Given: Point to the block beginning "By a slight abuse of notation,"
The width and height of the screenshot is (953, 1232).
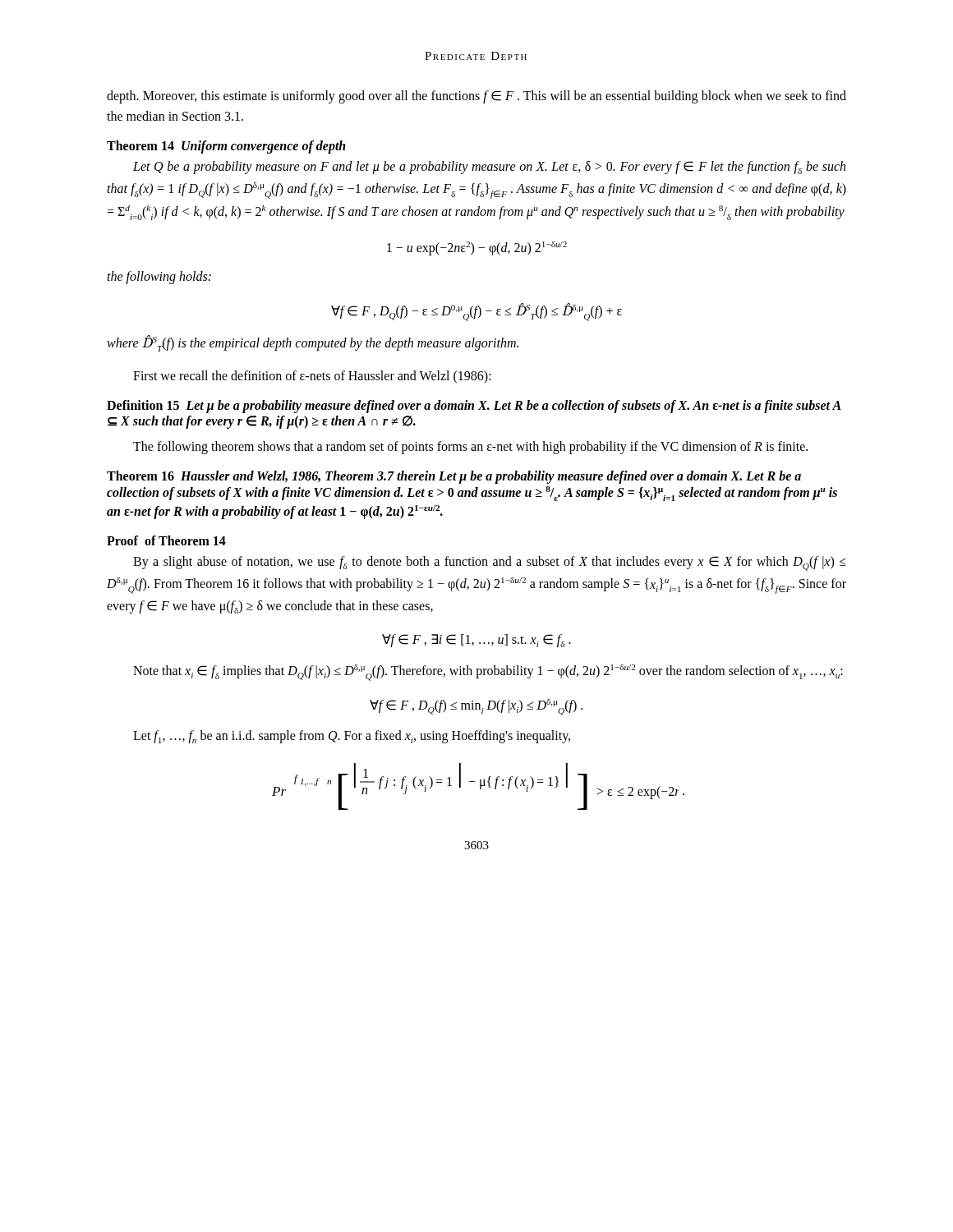Looking at the screenshot, I should tap(476, 585).
